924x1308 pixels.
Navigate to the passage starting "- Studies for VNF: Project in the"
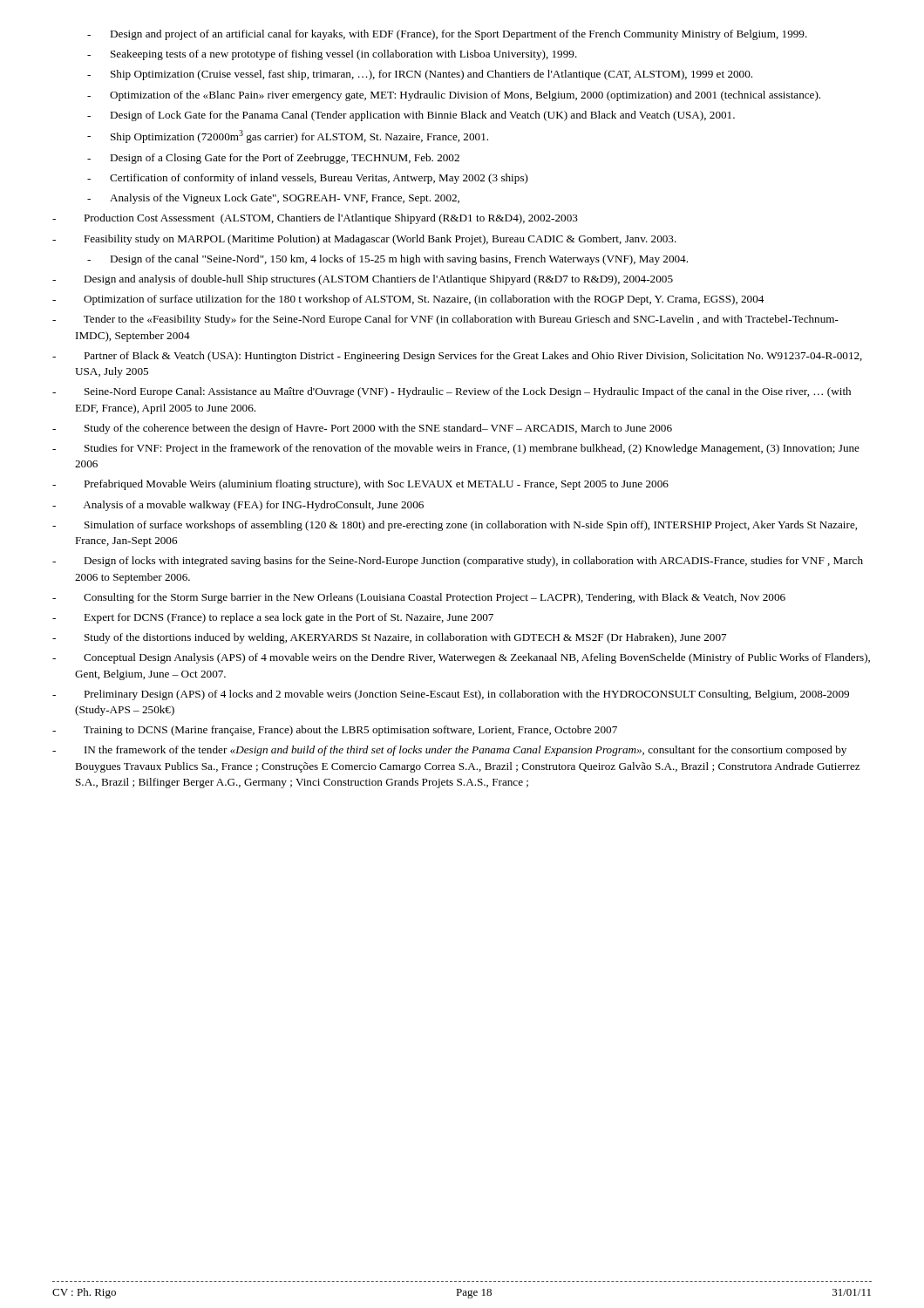click(x=462, y=456)
